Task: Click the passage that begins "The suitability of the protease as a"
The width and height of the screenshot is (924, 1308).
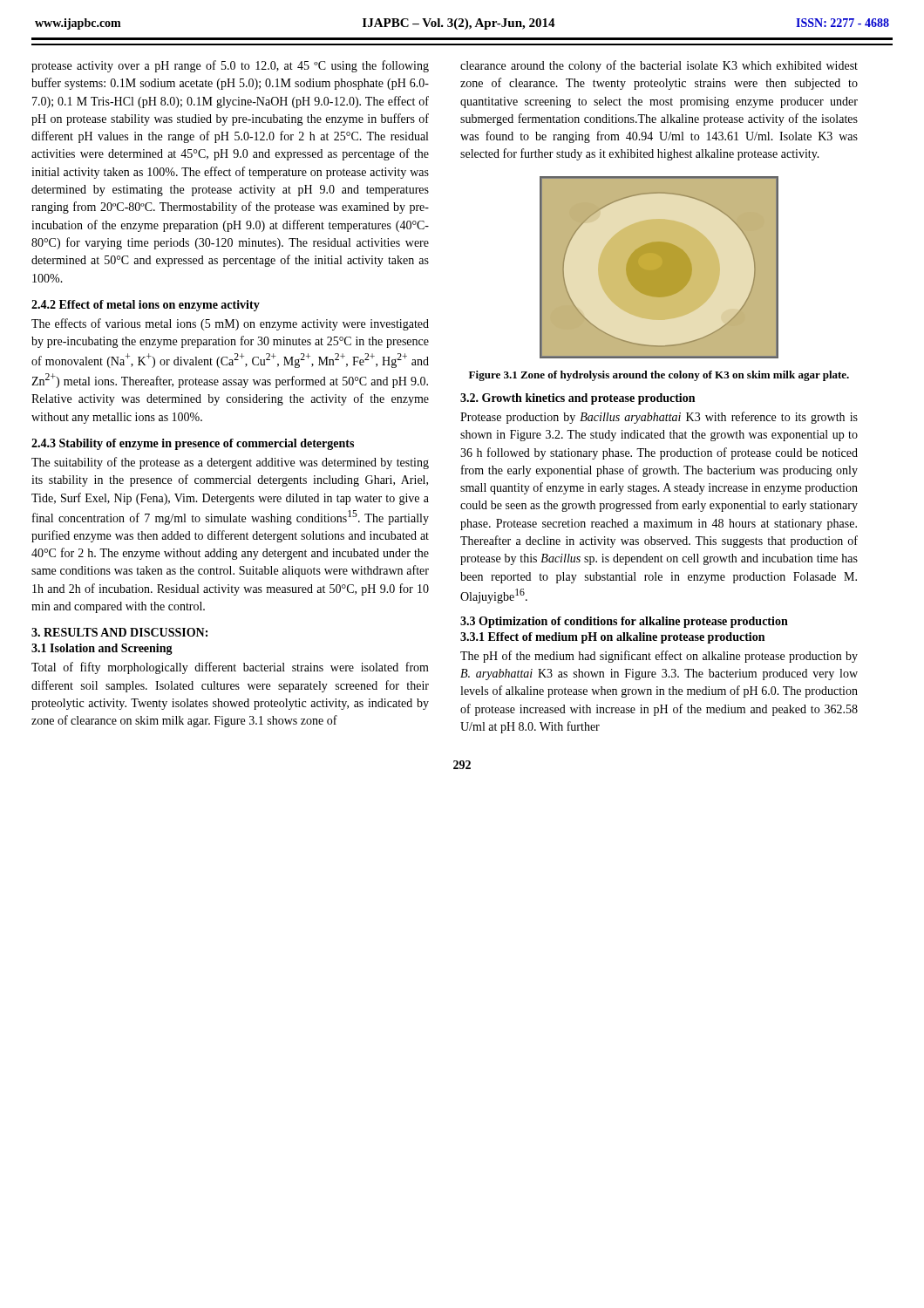Action: pos(230,535)
